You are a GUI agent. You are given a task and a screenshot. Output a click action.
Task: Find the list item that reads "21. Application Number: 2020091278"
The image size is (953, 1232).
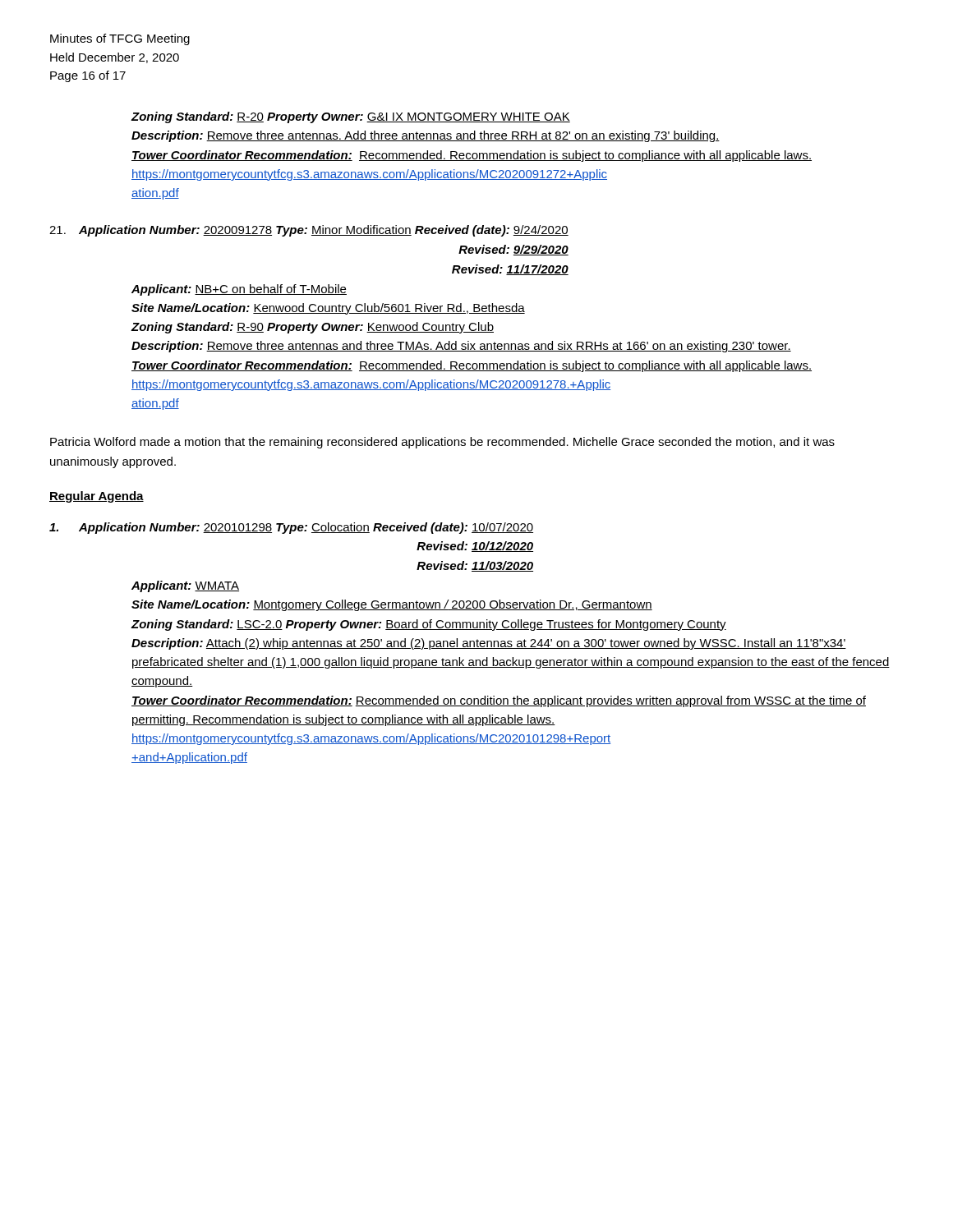click(476, 316)
